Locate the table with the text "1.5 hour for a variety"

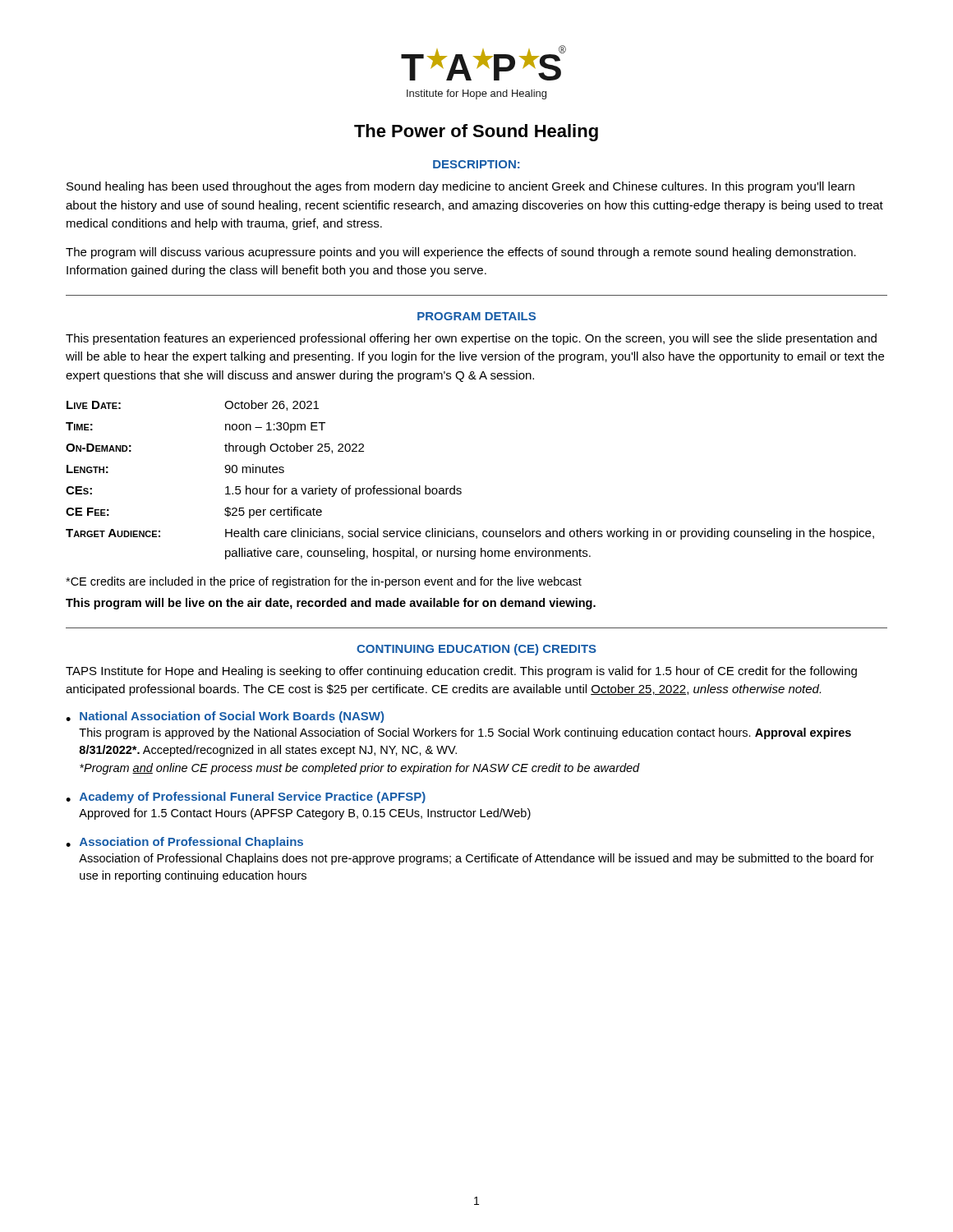tap(476, 479)
